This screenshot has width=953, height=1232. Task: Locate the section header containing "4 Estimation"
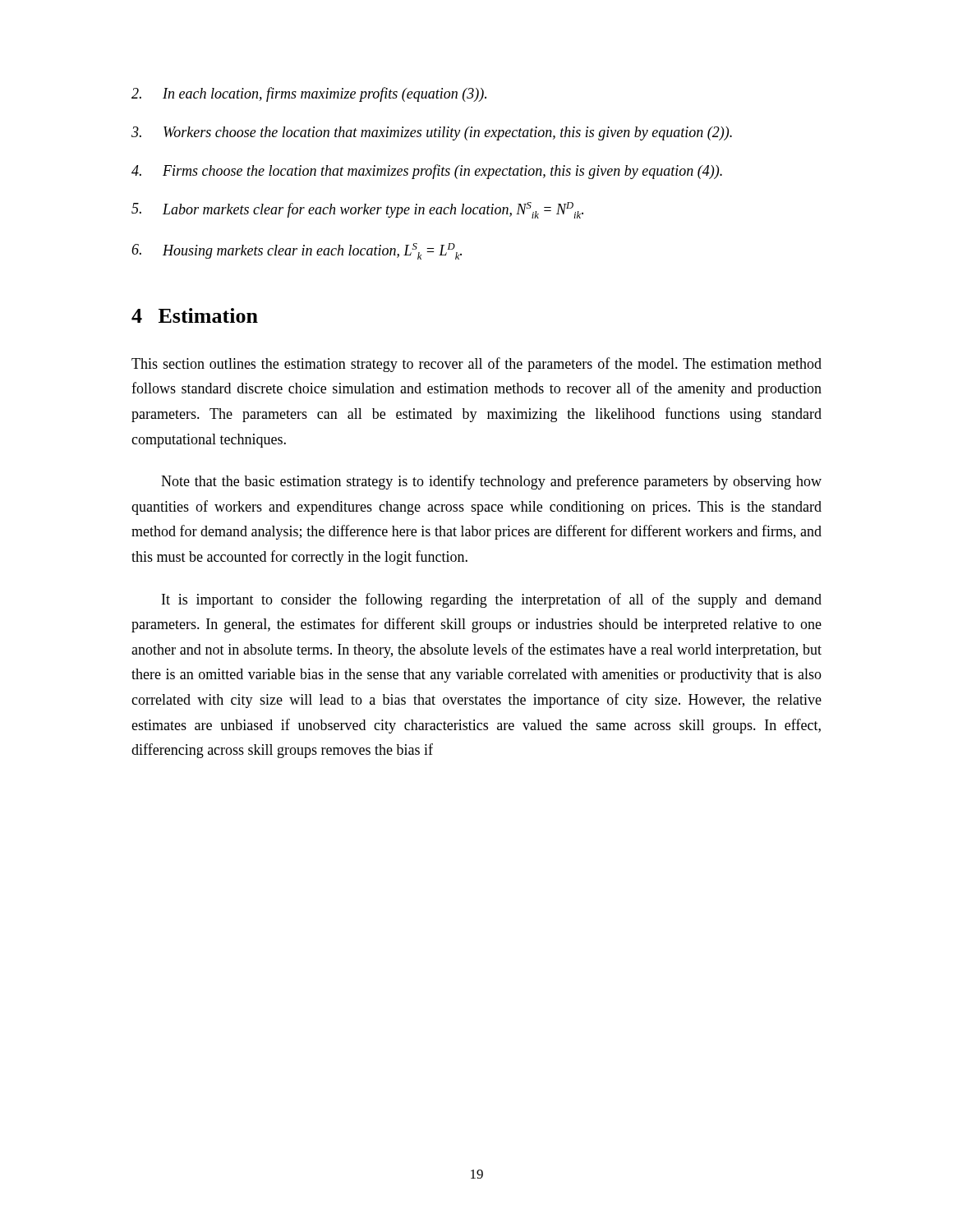tap(195, 316)
